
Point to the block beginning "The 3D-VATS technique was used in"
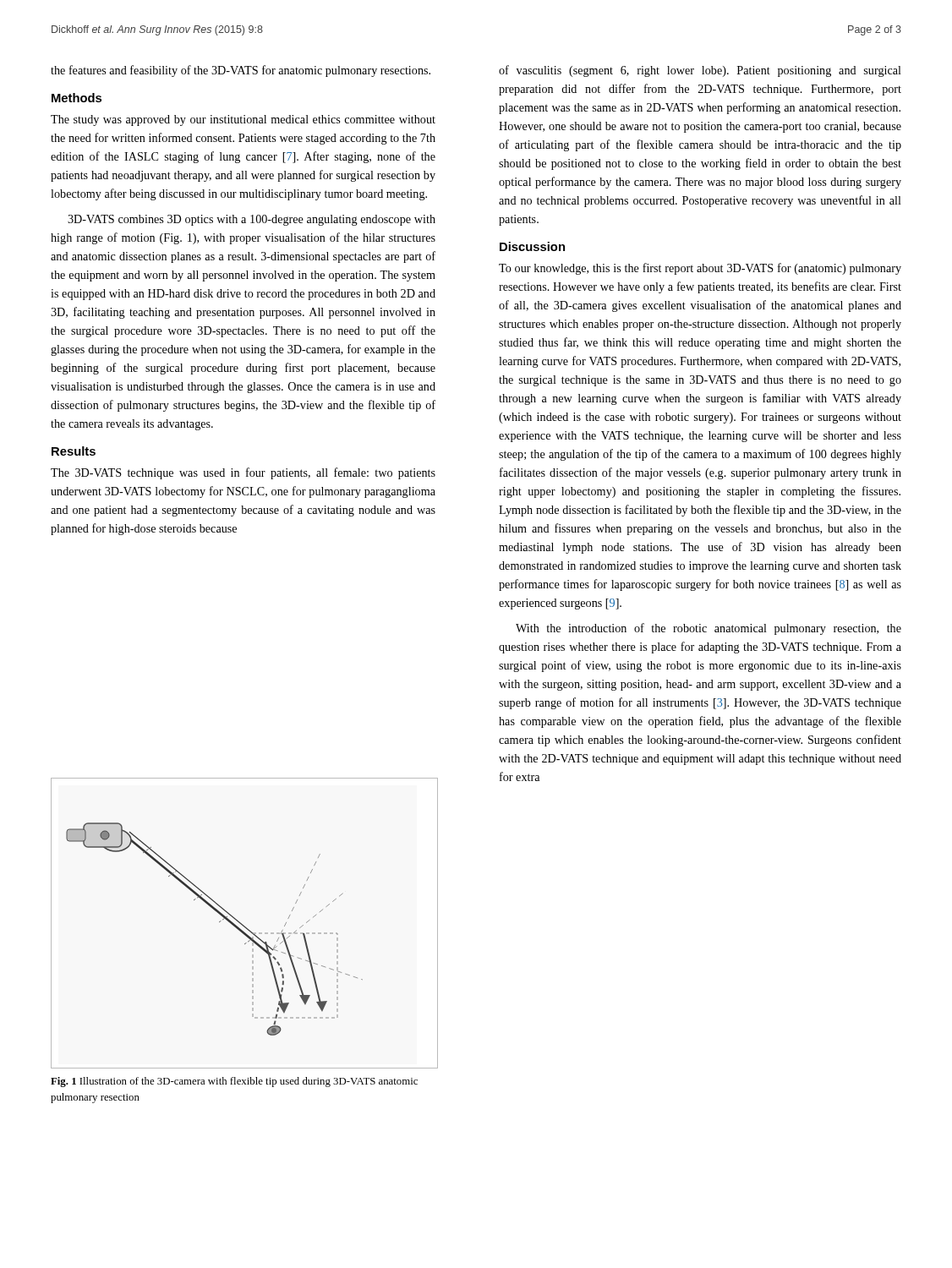(x=243, y=500)
